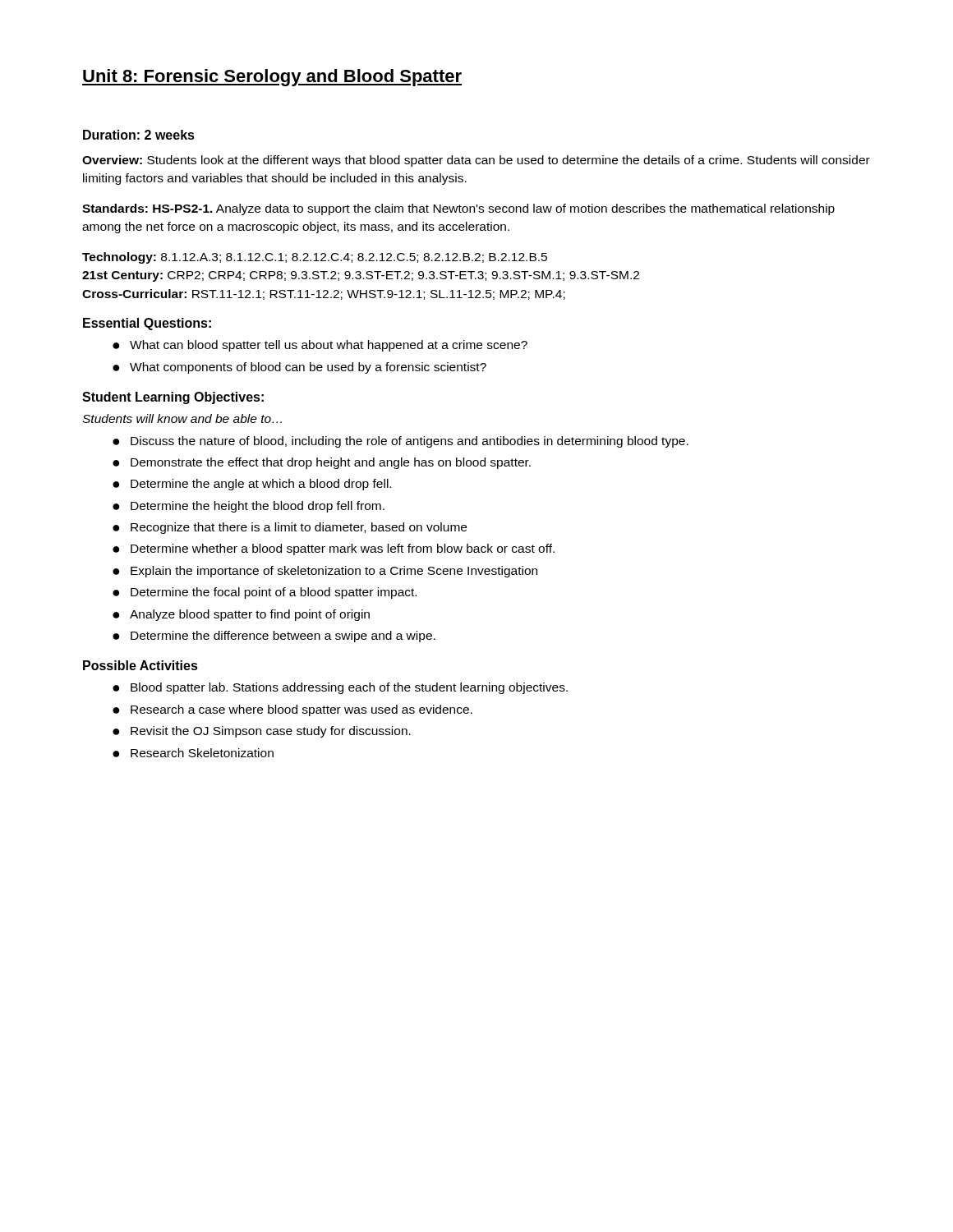Click on the passage starting "● What components of blood can"

tap(491, 367)
